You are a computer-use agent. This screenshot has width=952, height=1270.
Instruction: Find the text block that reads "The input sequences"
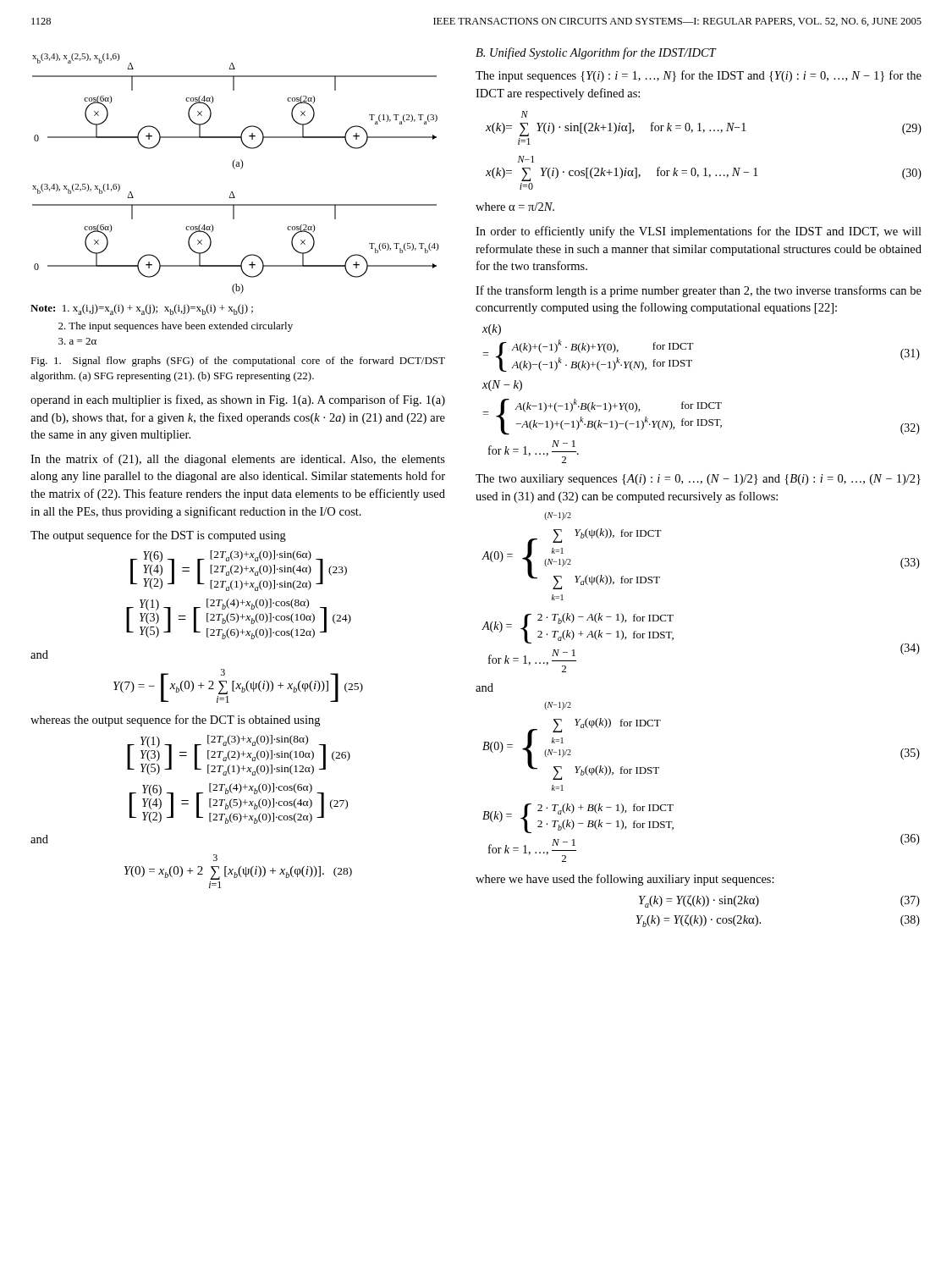click(699, 84)
